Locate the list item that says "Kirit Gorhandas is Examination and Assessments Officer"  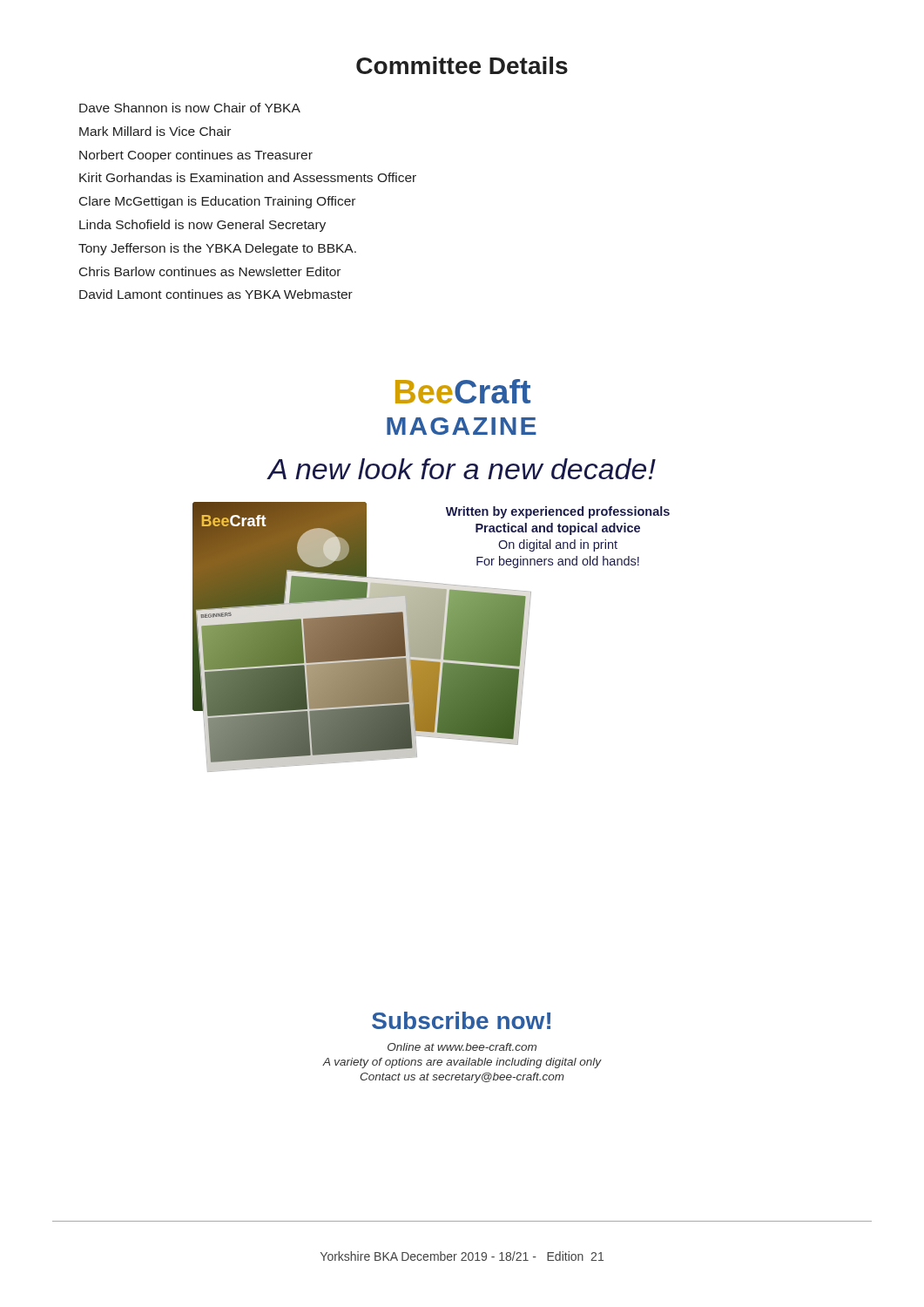coord(247,178)
